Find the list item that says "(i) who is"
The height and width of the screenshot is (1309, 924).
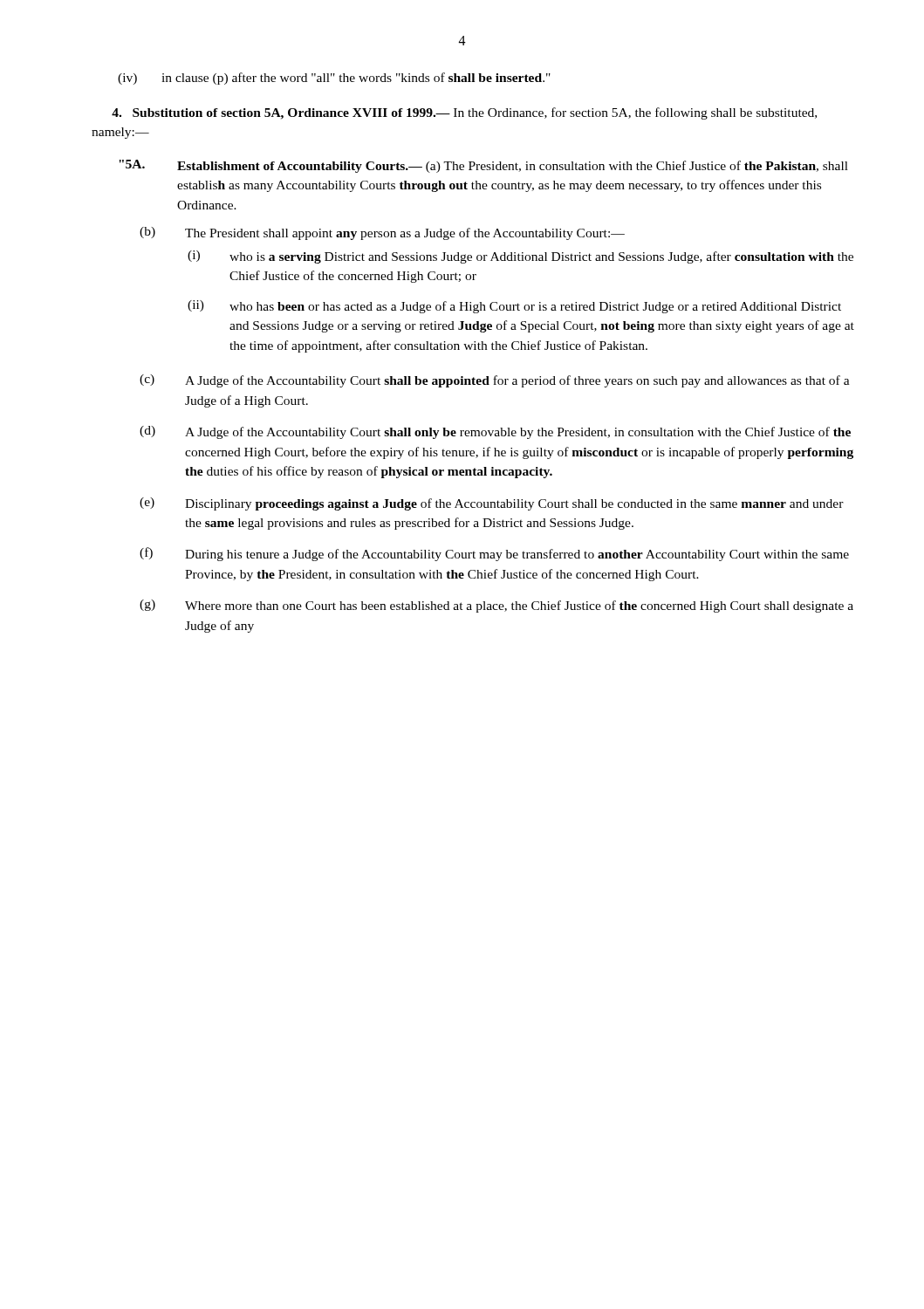pyautogui.click(x=521, y=266)
